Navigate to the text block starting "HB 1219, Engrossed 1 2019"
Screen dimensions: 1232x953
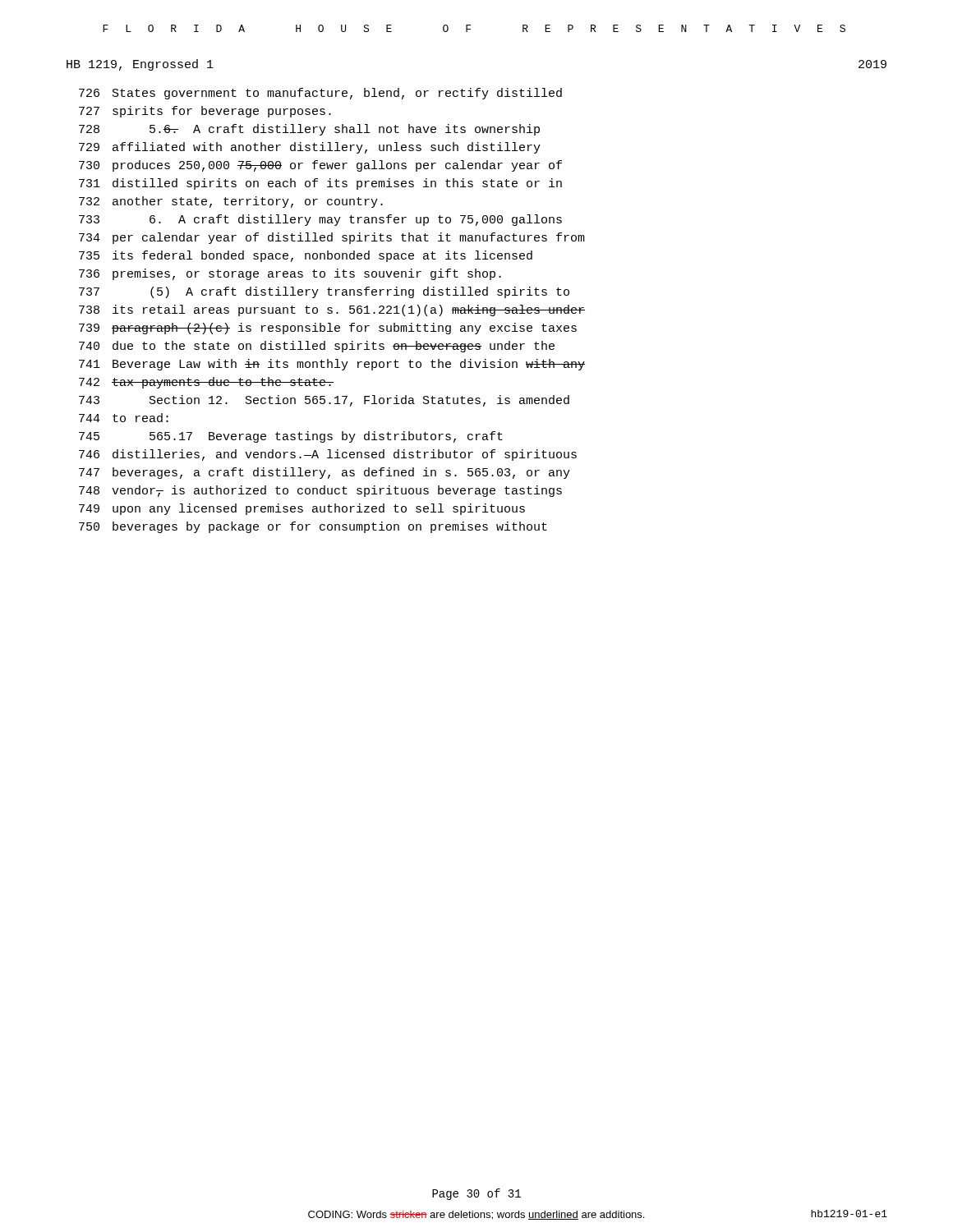(x=142, y=64)
